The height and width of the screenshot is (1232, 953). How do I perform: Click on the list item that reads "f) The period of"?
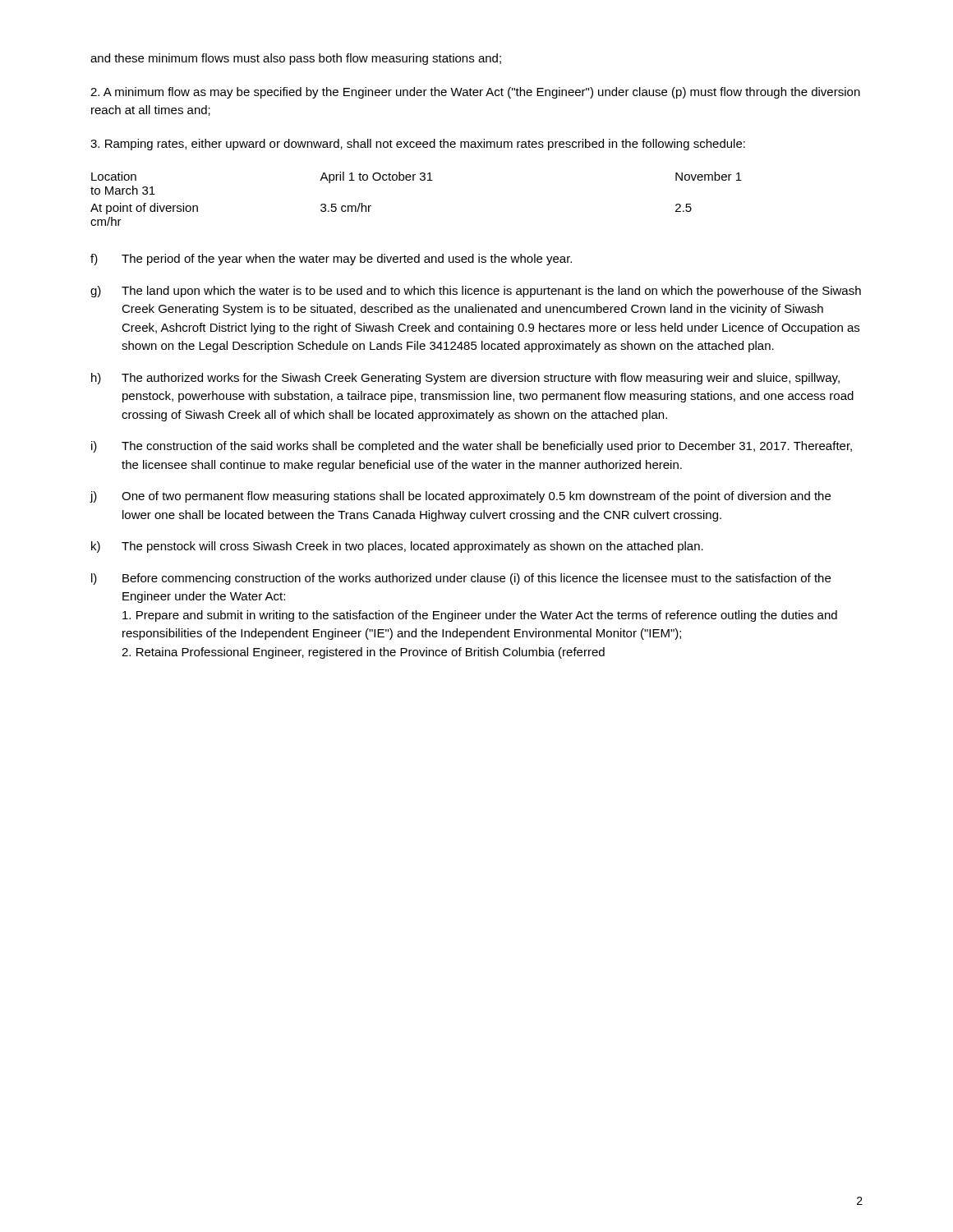[x=476, y=259]
